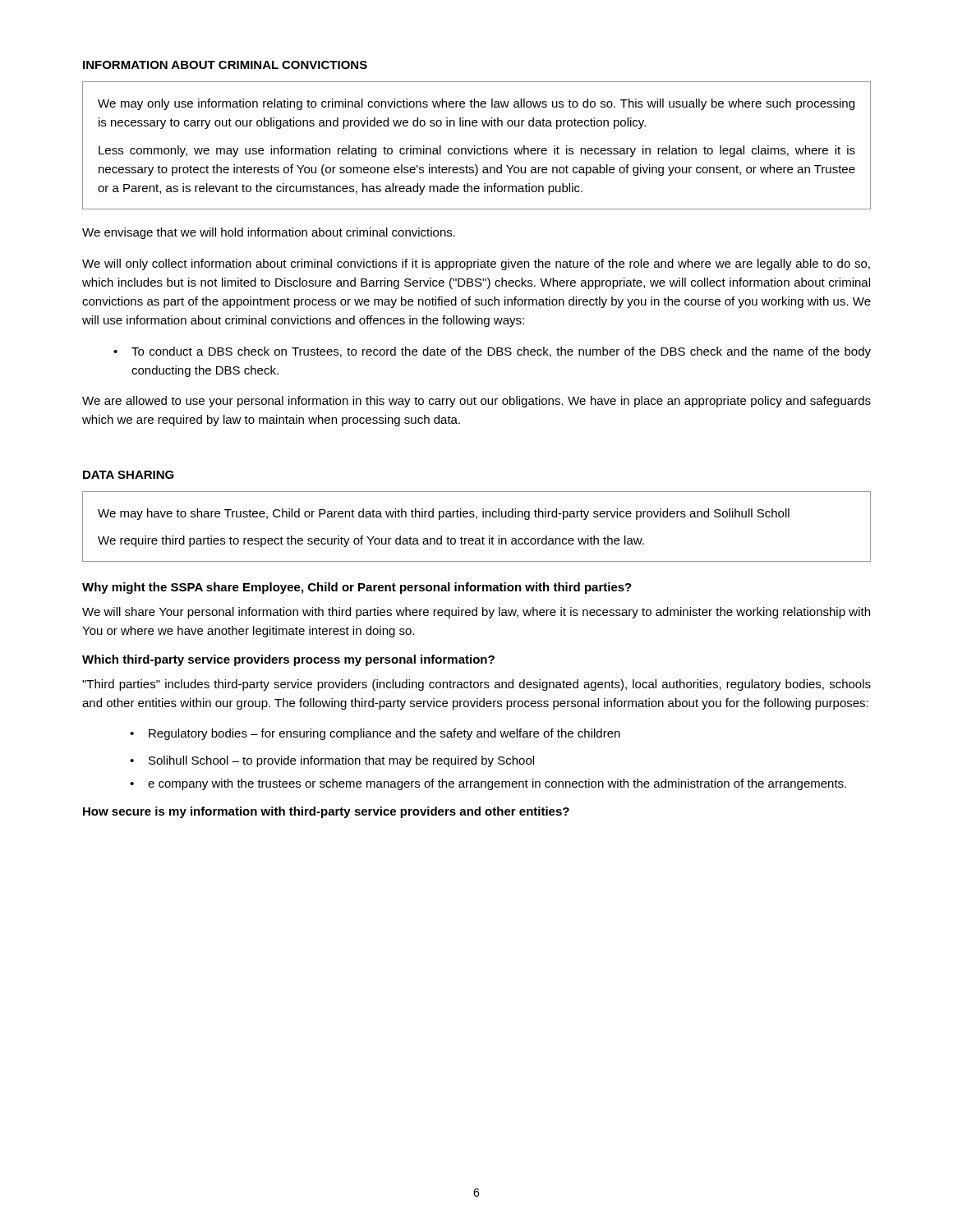Click on the region starting "INFORMATION ABOUT CRIMINAL CONVICTIONS"
This screenshot has height=1232, width=953.
[225, 64]
